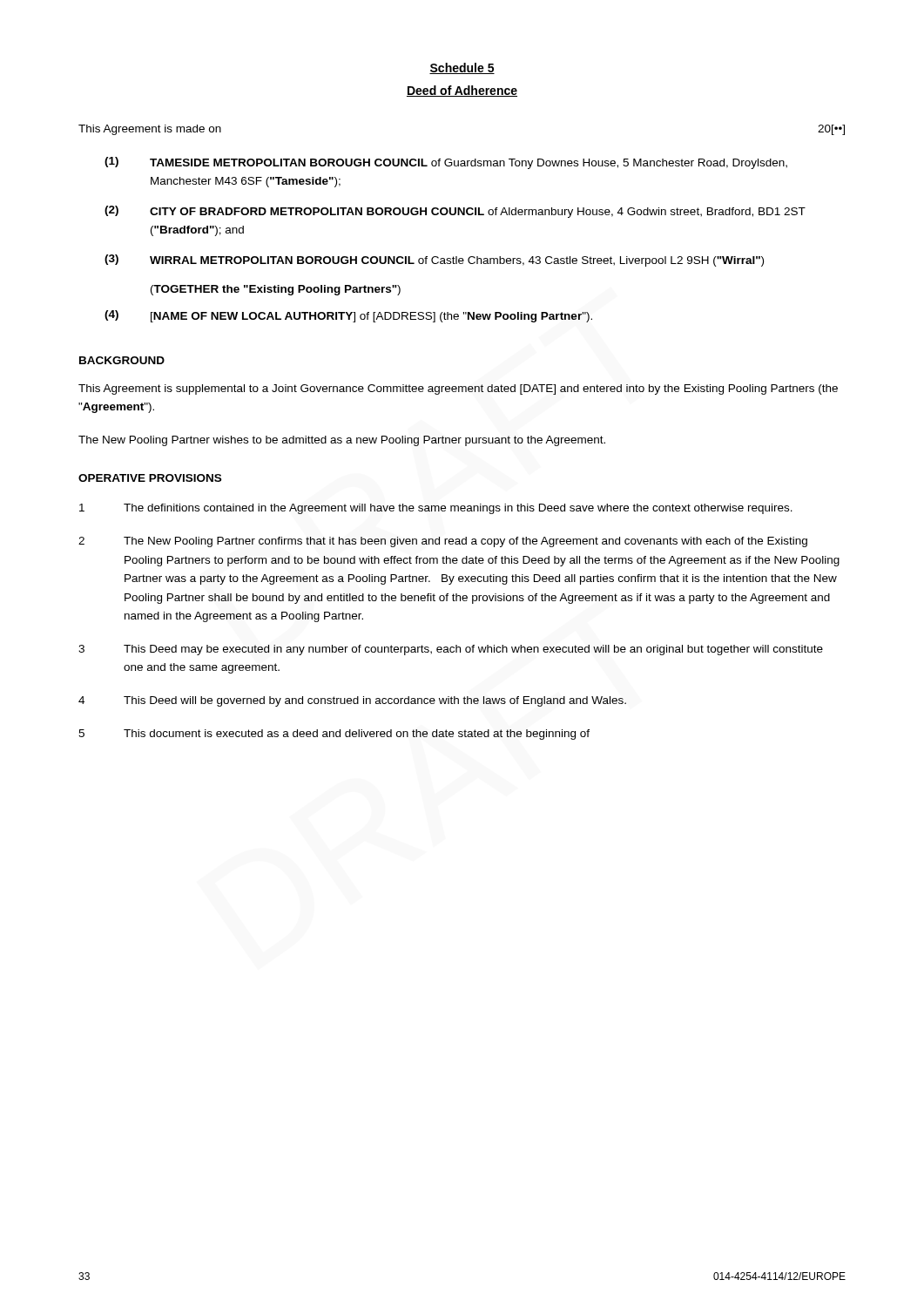The height and width of the screenshot is (1307, 924).
Task: Click on the text block starting "Deed of Adherence"
Action: coord(462,91)
